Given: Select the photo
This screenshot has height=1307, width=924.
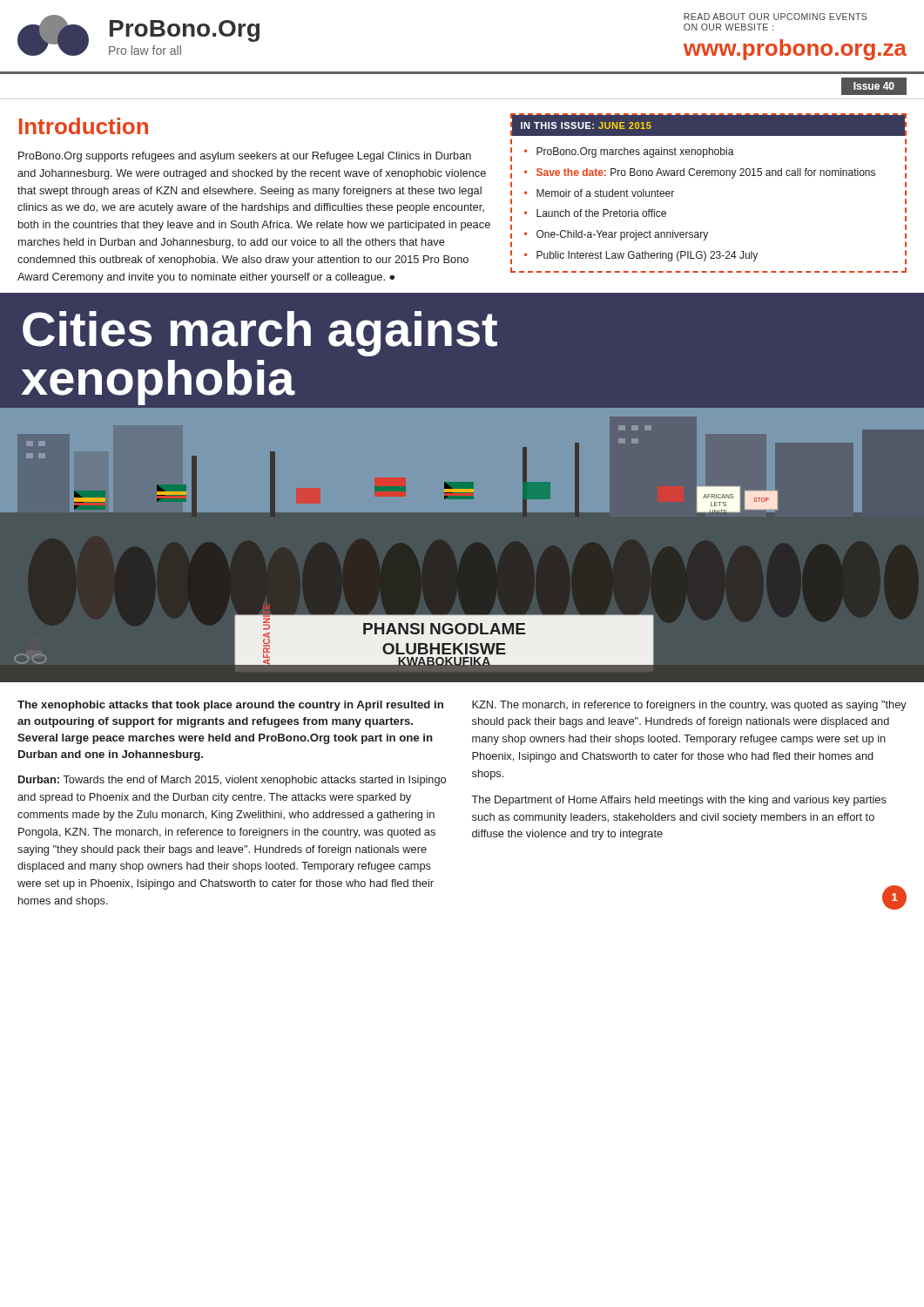Looking at the screenshot, I should pyautogui.click(x=462, y=545).
